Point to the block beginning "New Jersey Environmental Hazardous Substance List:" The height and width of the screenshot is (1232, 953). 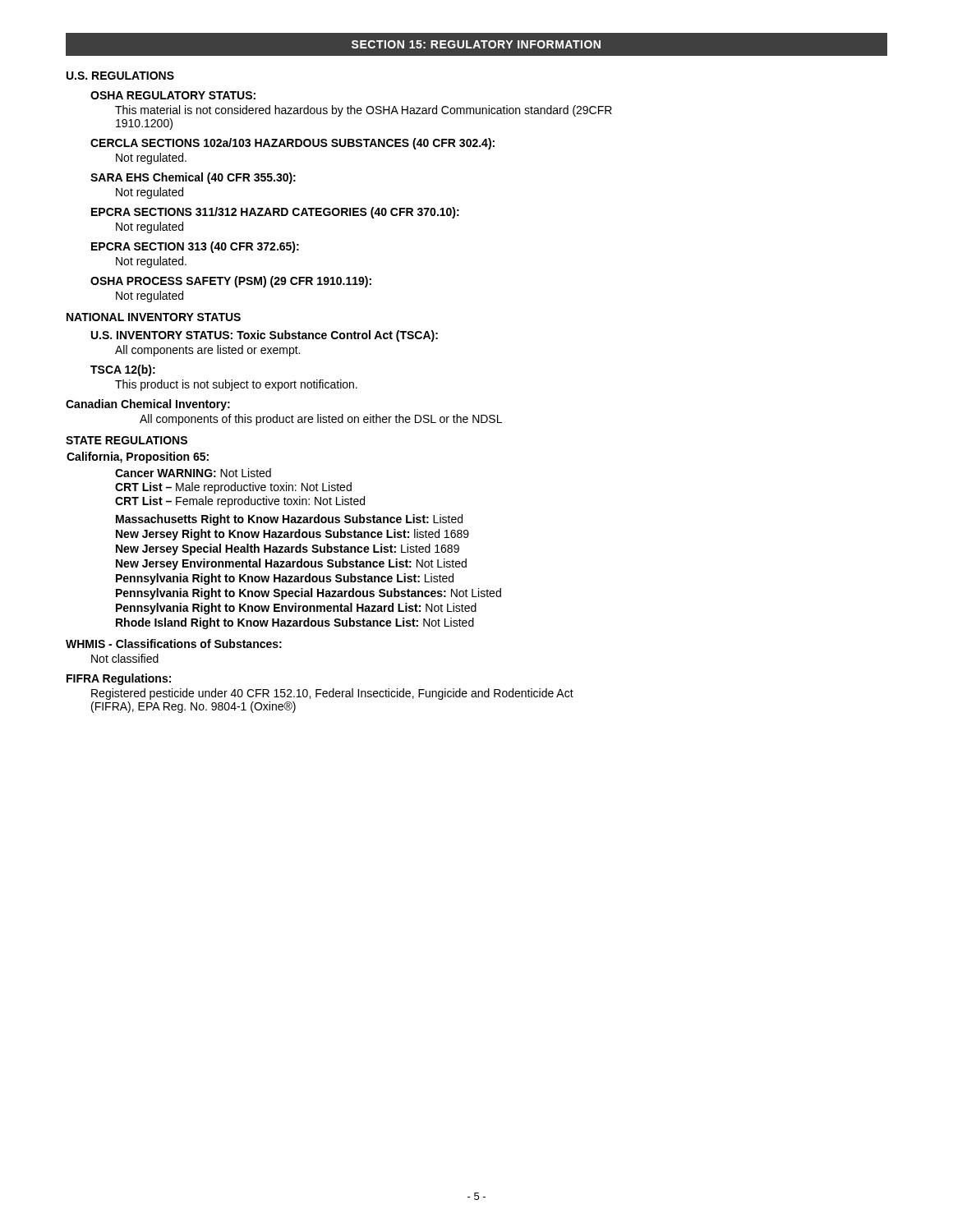291,563
